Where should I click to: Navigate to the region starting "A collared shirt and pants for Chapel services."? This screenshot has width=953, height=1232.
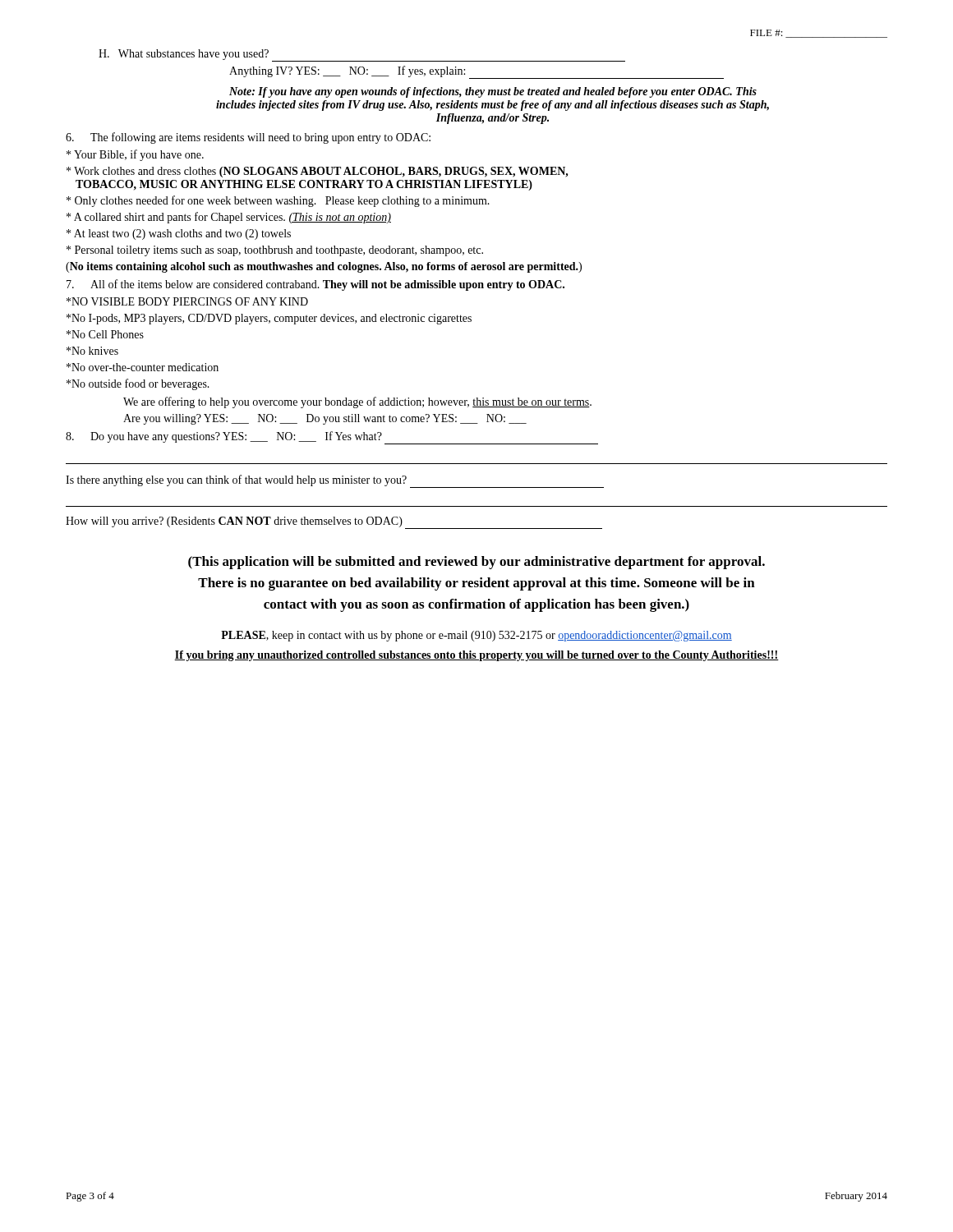click(x=228, y=217)
